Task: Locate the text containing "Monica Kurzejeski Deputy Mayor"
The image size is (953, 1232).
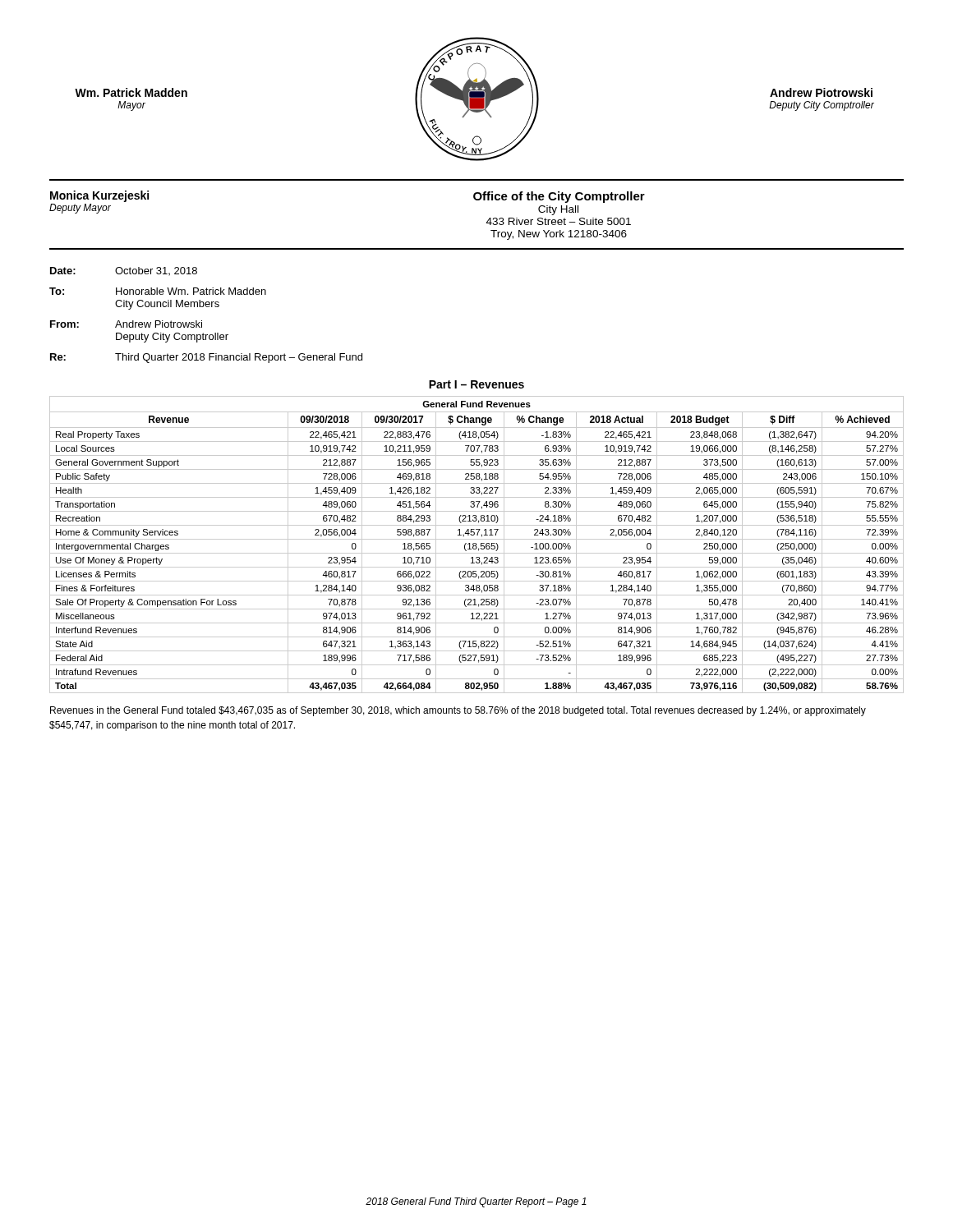Action: coord(131,201)
